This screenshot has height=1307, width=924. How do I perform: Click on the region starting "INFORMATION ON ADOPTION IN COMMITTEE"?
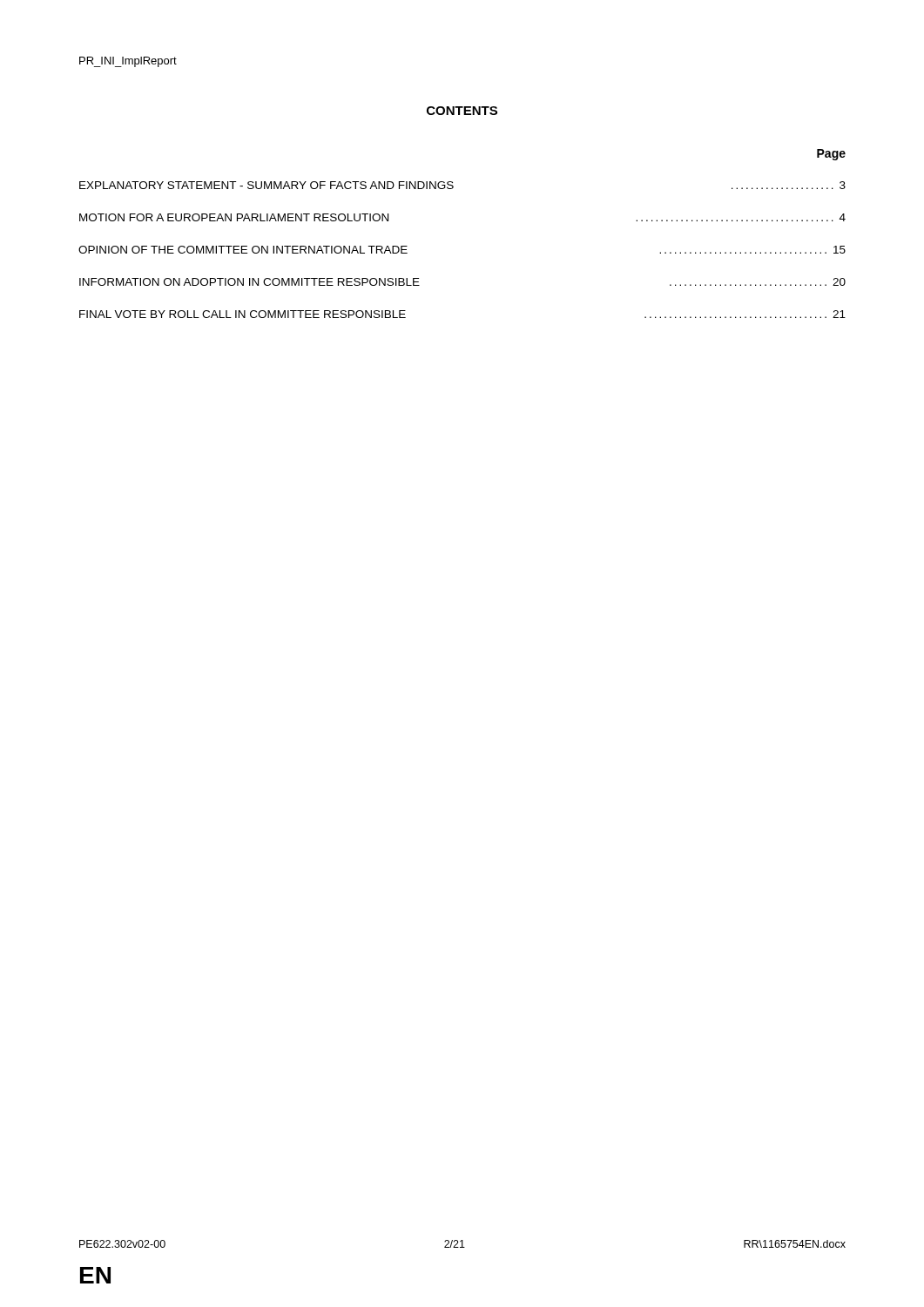click(x=250, y=282)
